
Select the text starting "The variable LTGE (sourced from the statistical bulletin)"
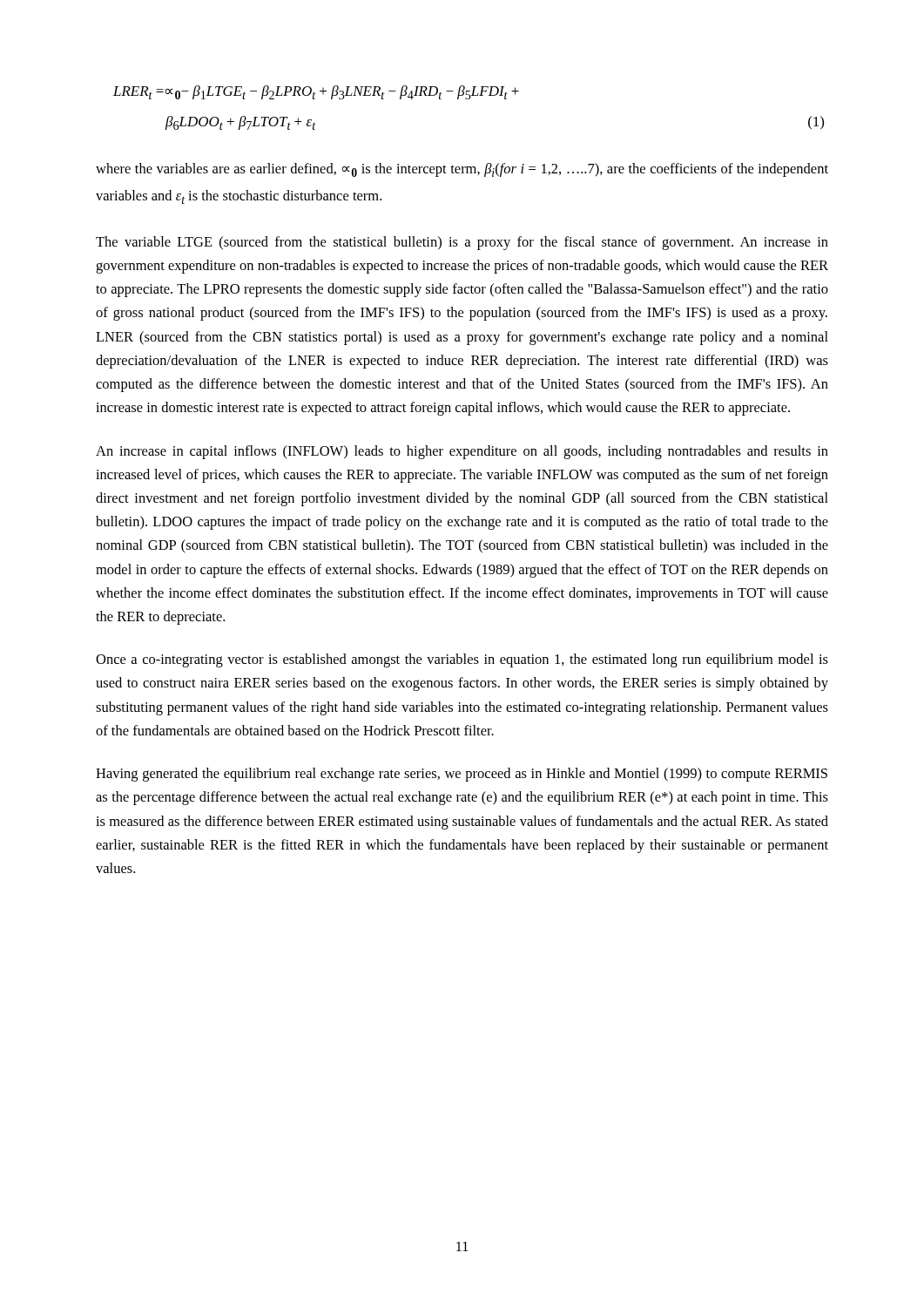point(462,325)
